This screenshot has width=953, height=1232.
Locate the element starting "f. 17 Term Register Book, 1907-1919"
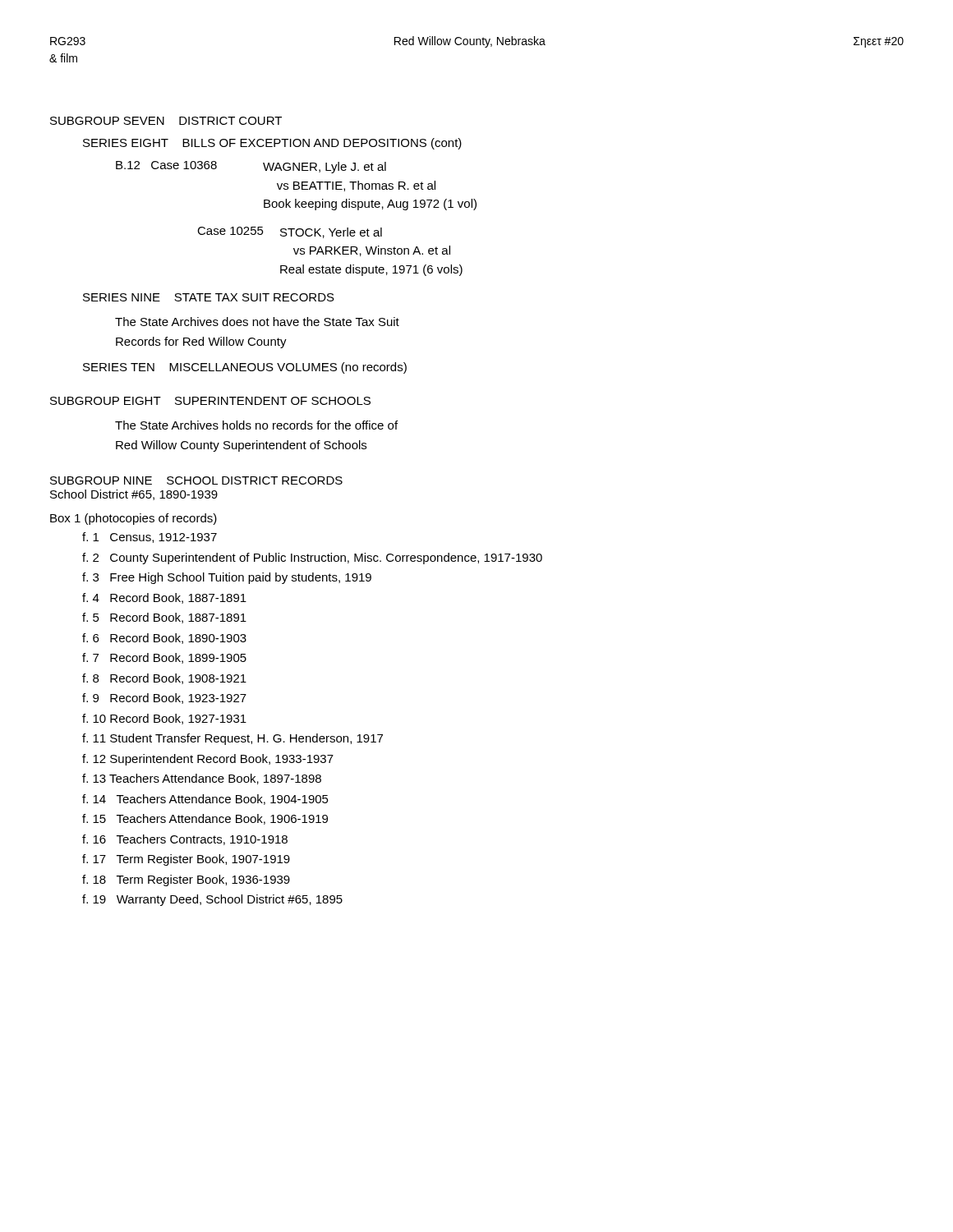(x=186, y=859)
